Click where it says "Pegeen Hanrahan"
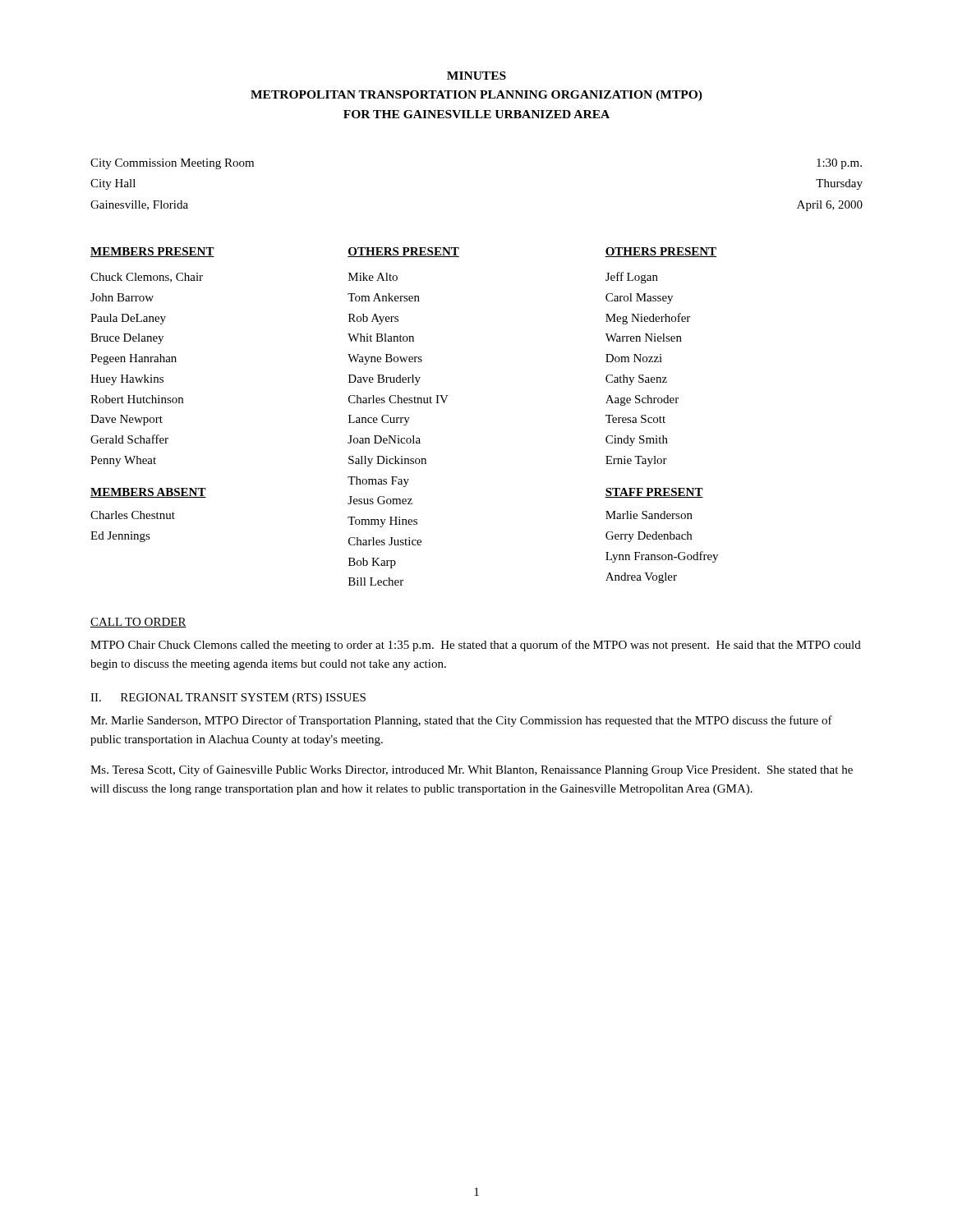The image size is (953, 1232). coord(134,358)
